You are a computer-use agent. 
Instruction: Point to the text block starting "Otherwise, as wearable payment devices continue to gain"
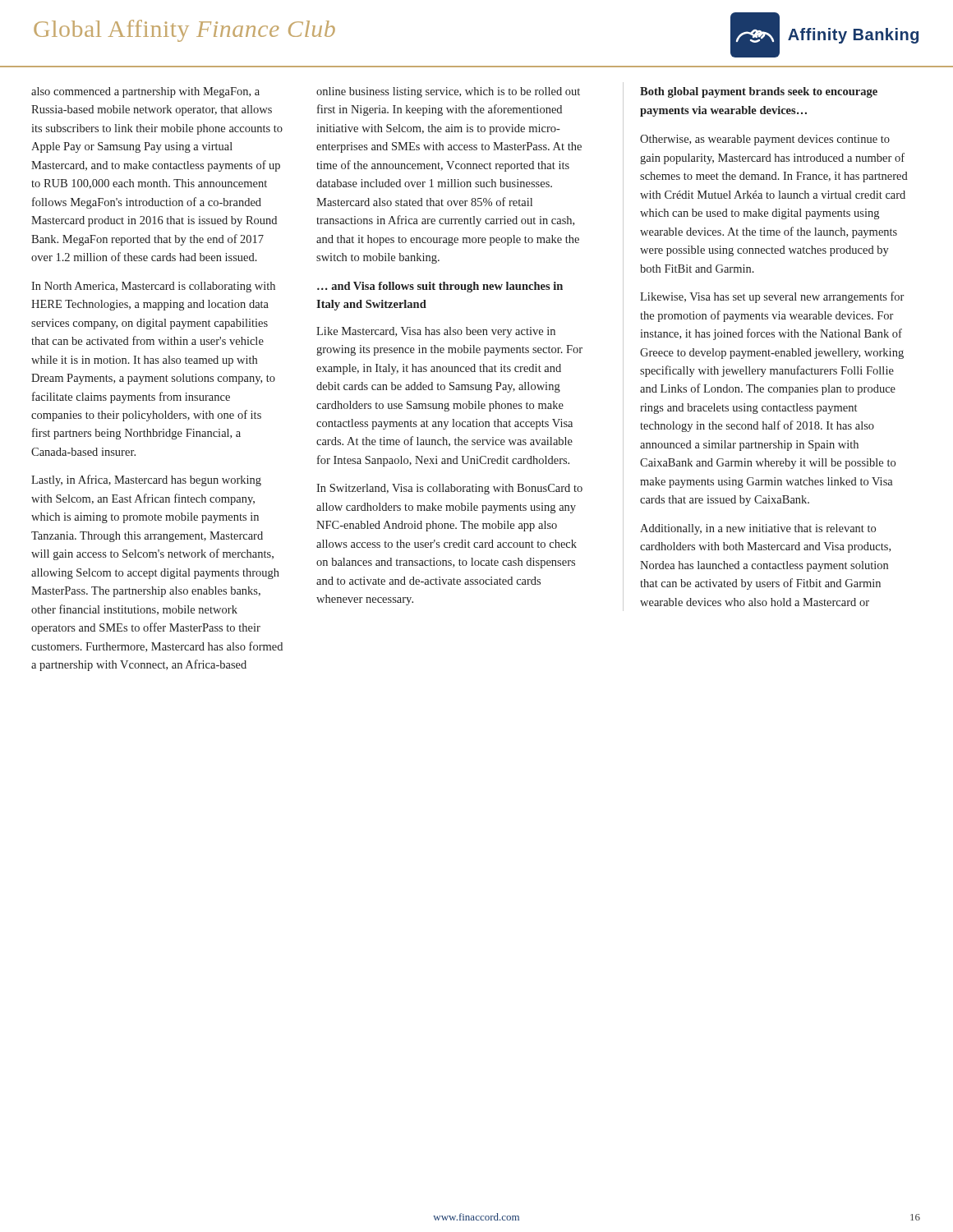point(774,204)
